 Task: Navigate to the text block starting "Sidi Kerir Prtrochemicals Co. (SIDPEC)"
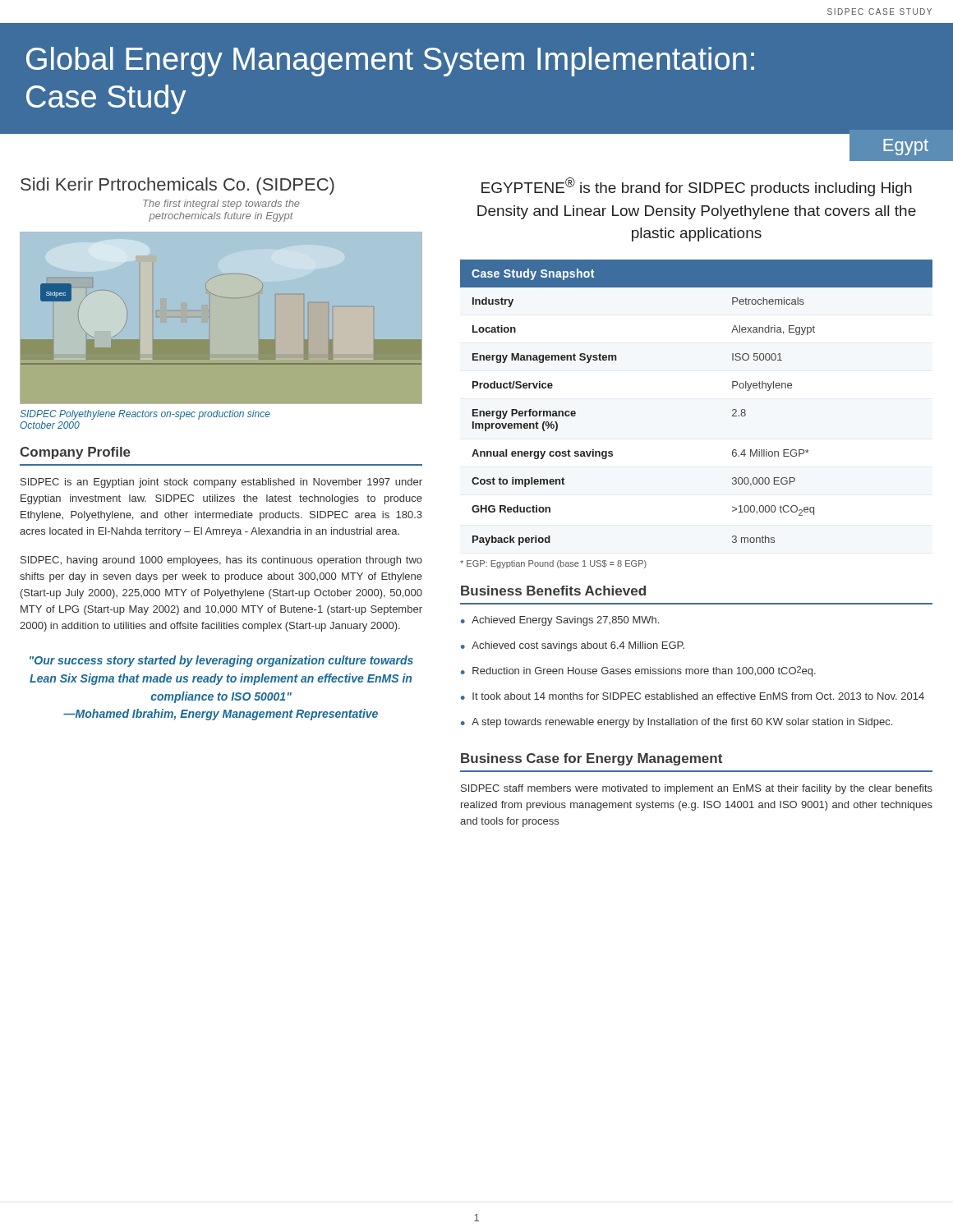click(x=177, y=184)
